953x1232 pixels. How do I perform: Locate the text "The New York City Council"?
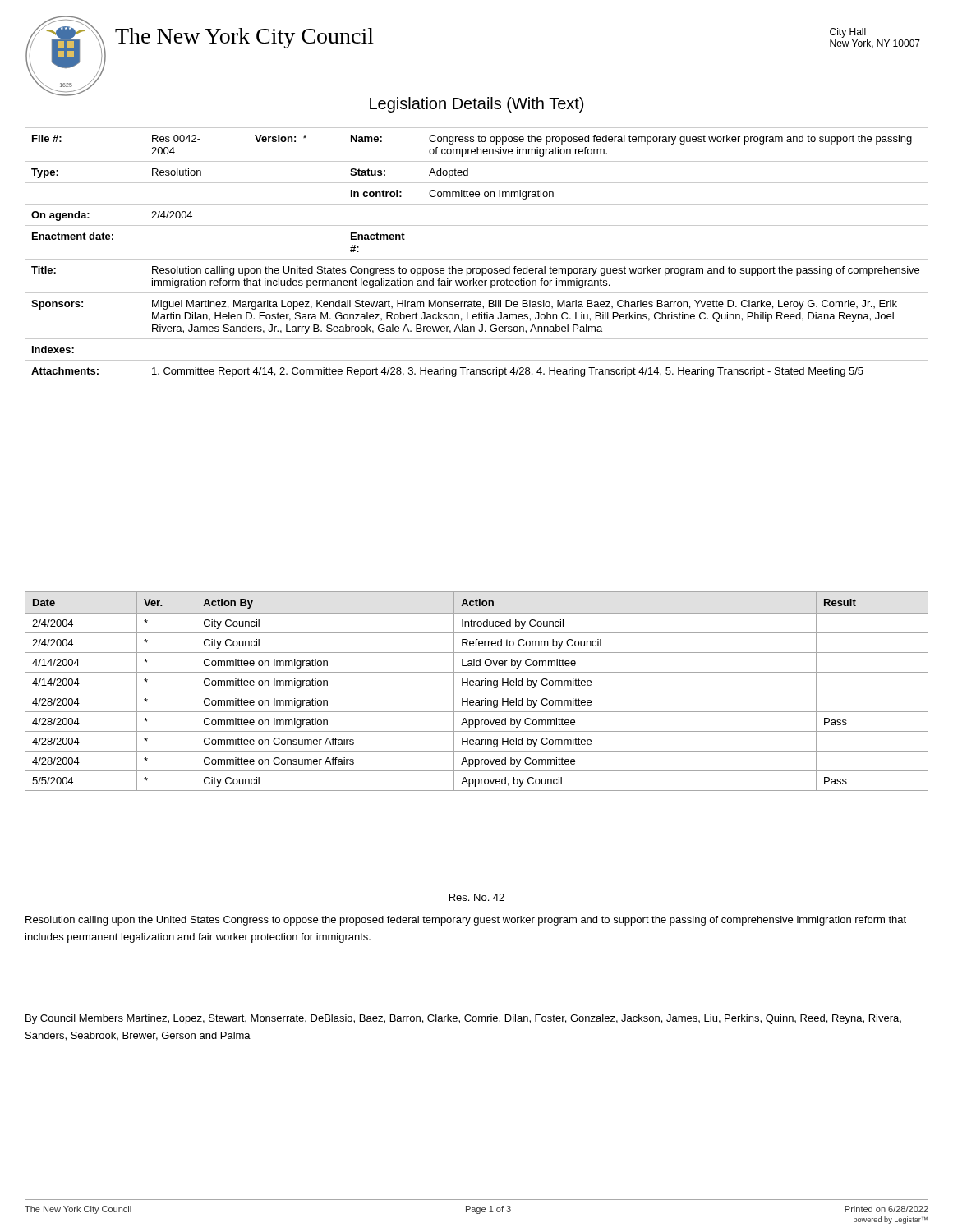pos(244,36)
